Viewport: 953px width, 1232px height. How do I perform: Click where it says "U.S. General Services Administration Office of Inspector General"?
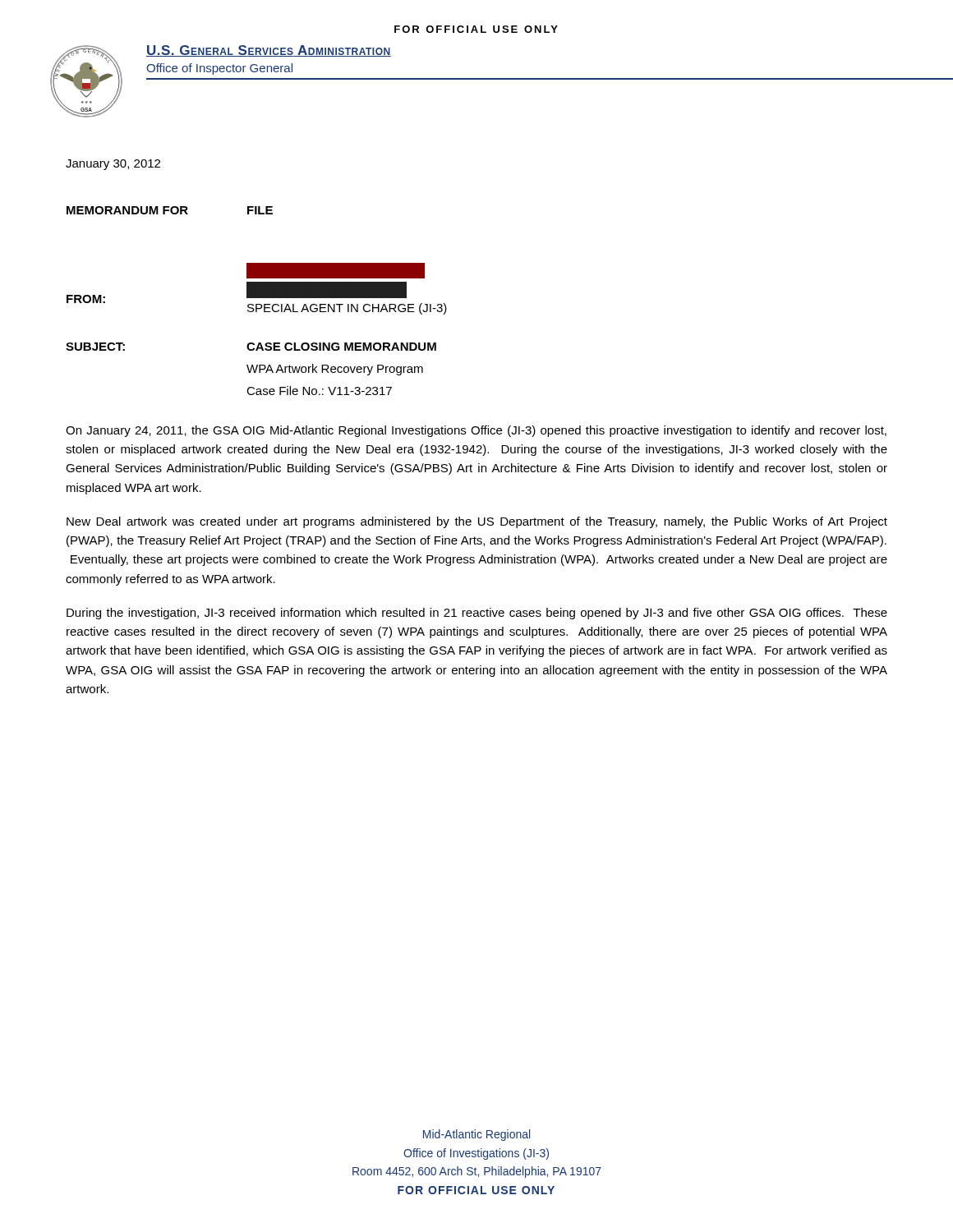tap(269, 51)
